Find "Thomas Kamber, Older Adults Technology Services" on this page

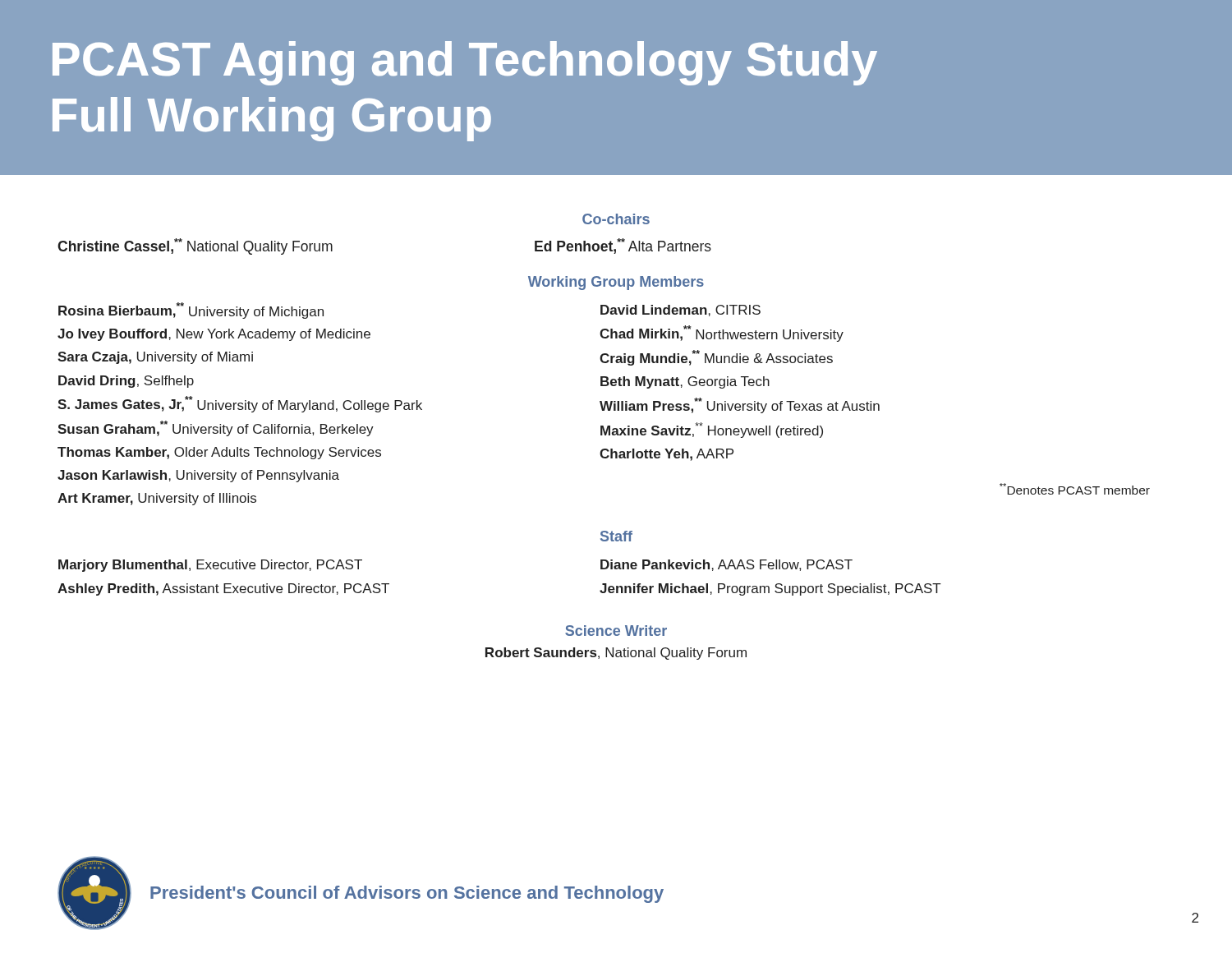coord(220,452)
